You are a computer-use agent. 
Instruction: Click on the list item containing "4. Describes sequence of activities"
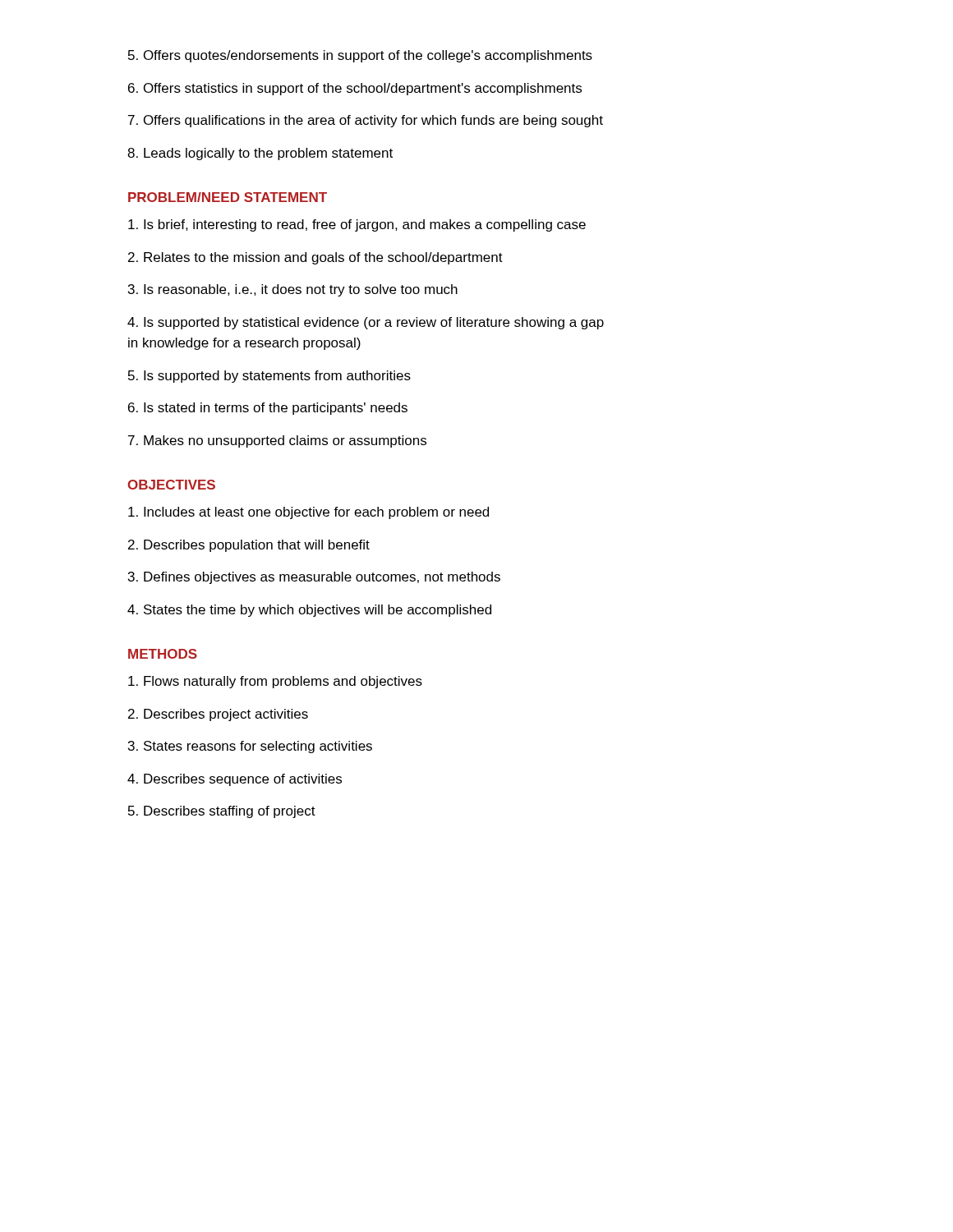(235, 779)
